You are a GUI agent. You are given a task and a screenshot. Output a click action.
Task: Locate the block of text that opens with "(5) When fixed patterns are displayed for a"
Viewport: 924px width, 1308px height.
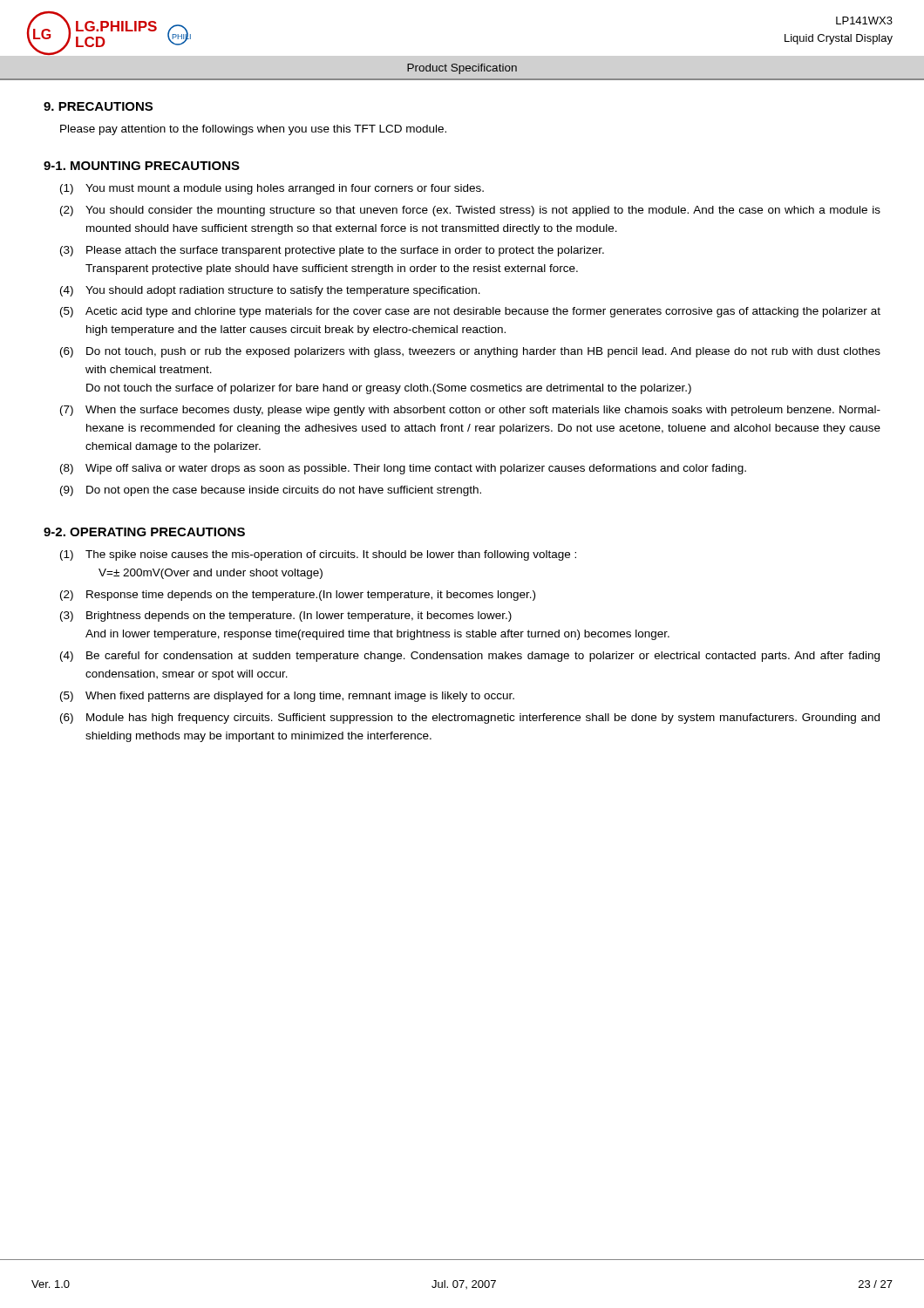(470, 696)
